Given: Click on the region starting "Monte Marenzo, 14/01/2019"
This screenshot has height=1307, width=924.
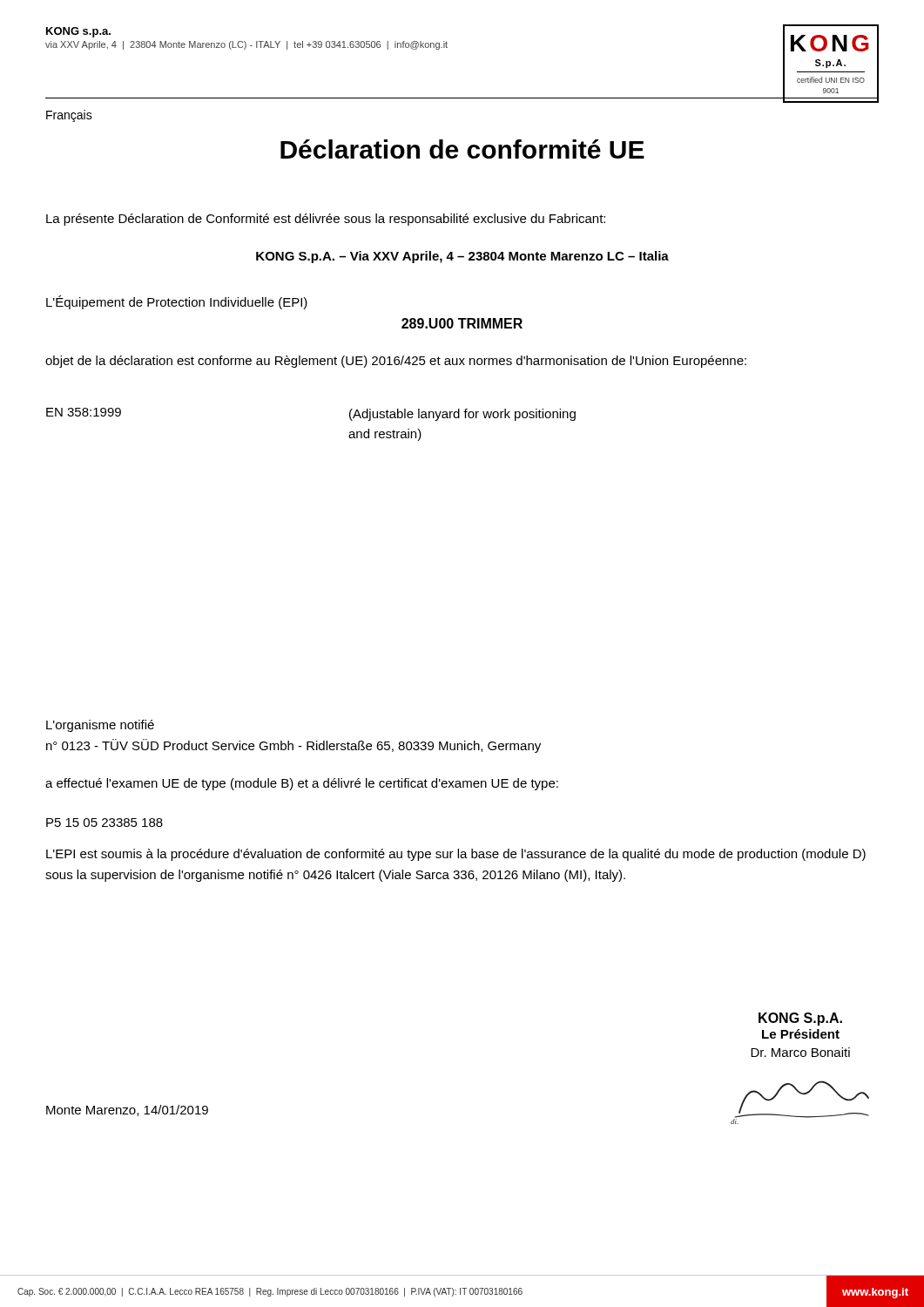Looking at the screenshot, I should tap(127, 1110).
